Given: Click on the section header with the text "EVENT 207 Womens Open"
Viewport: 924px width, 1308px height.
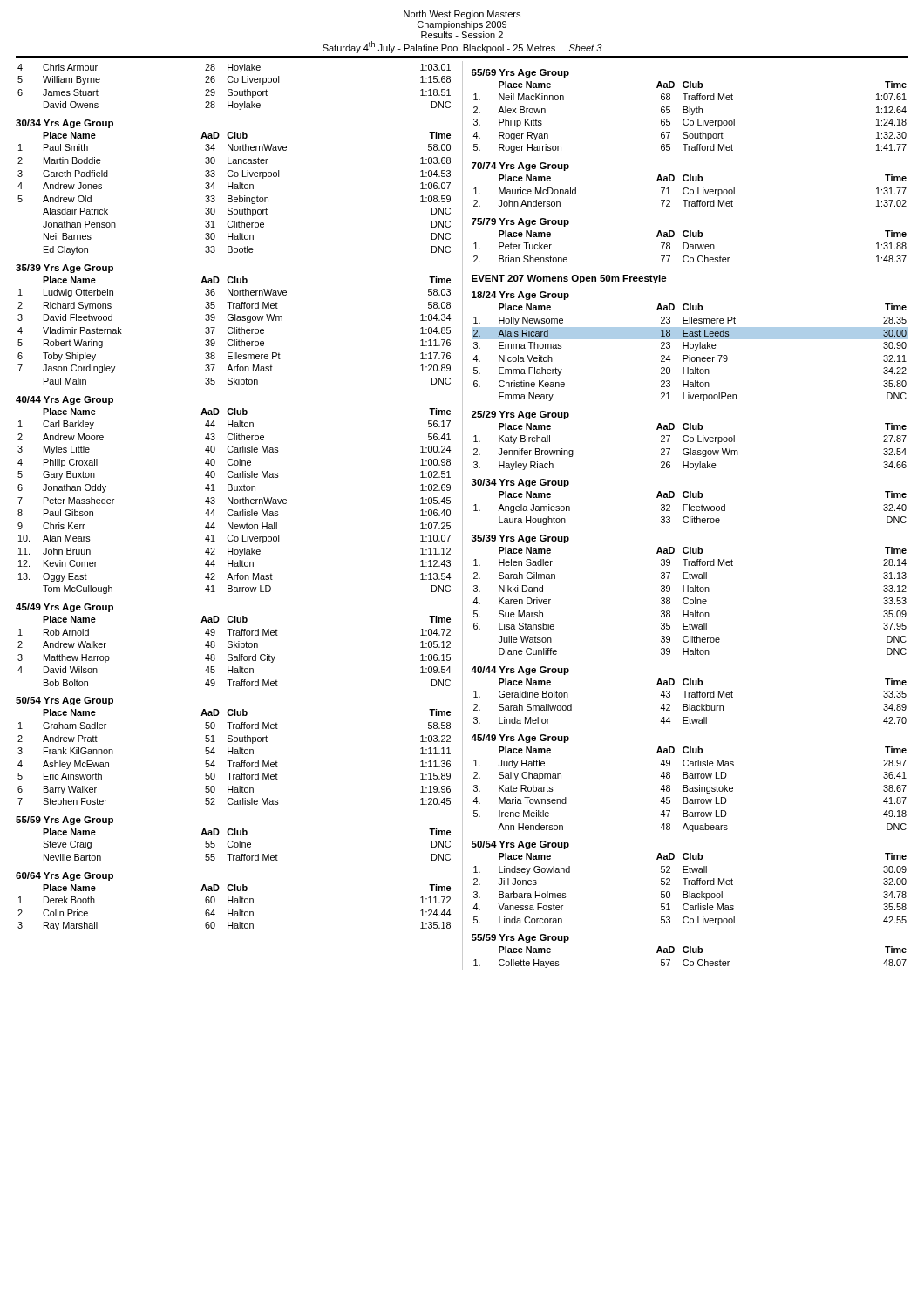Looking at the screenshot, I should click(569, 278).
